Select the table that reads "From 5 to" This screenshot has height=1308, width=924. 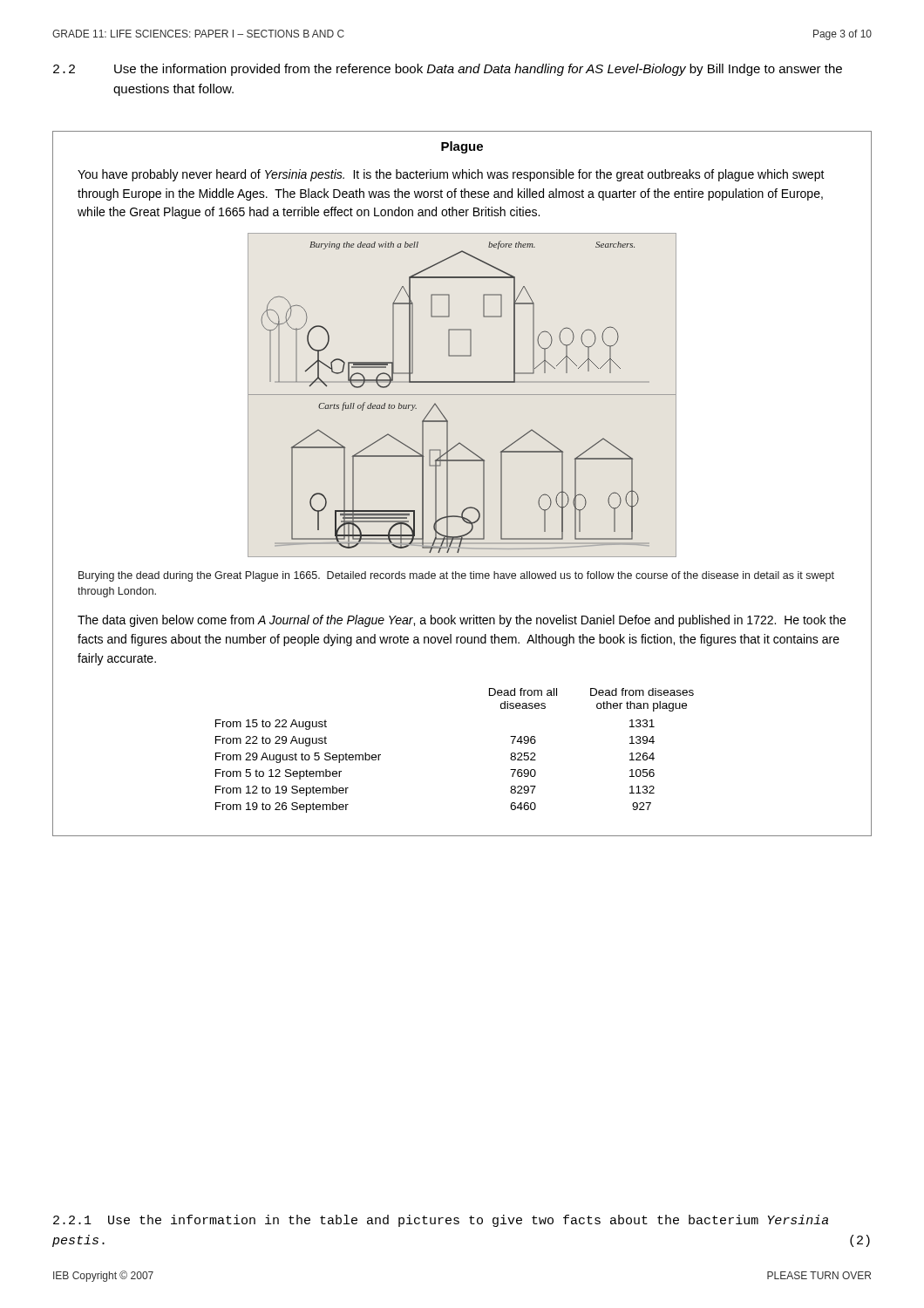pyautogui.click(x=462, y=760)
